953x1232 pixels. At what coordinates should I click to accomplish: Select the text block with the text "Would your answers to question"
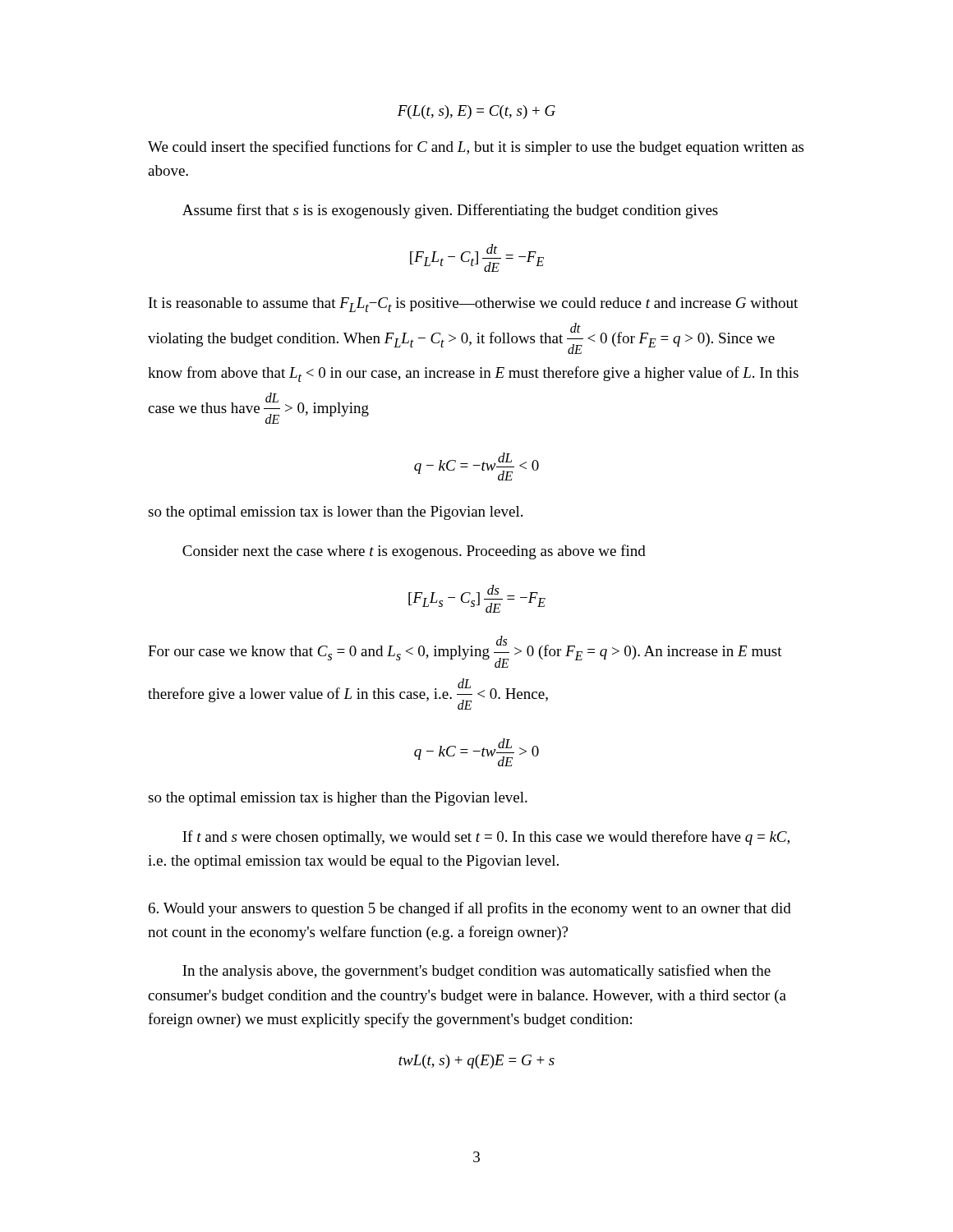[476, 920]
